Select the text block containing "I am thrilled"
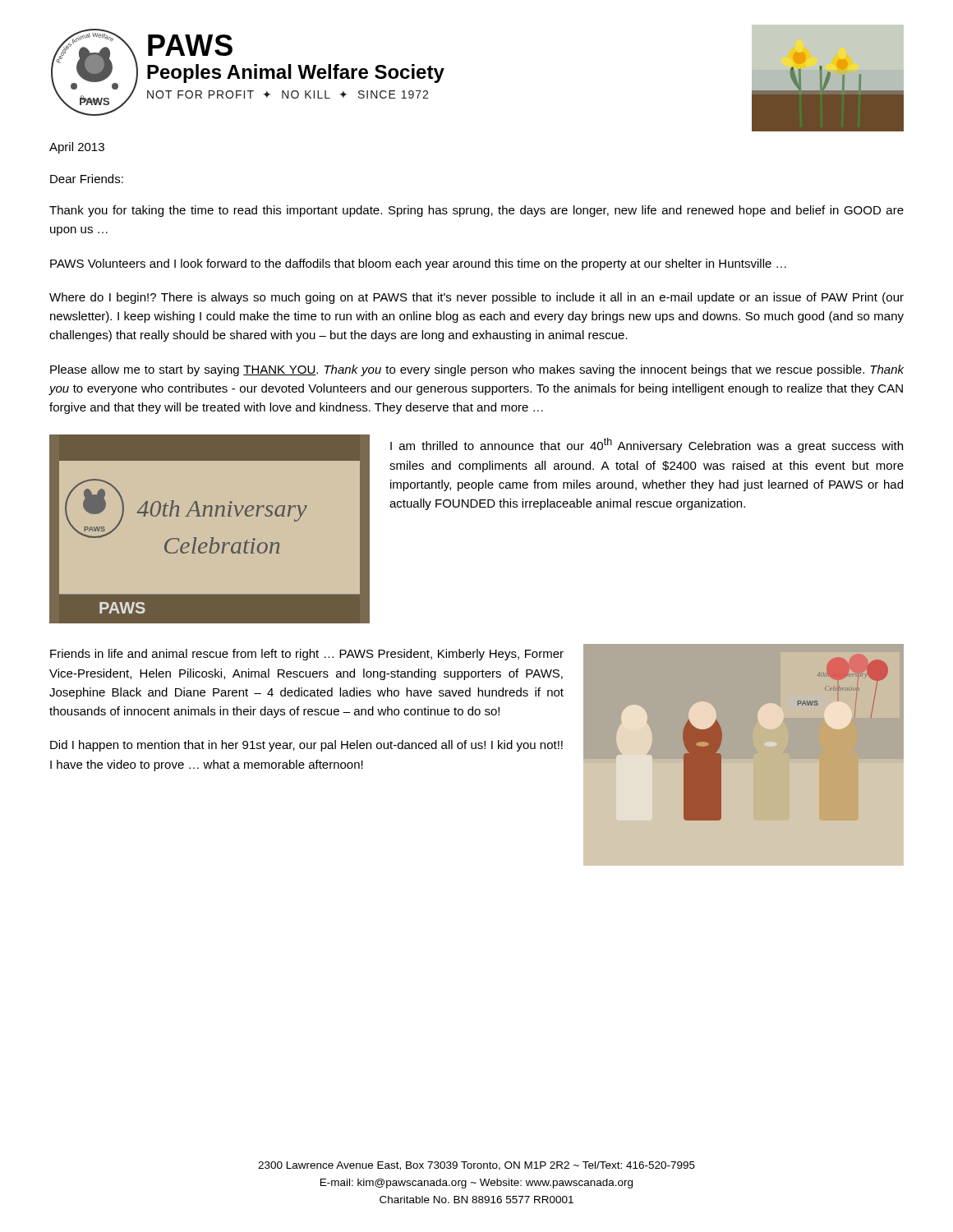Image resolution: width=953 pixels, height=1232 pixels. click(x=647, y=473)
